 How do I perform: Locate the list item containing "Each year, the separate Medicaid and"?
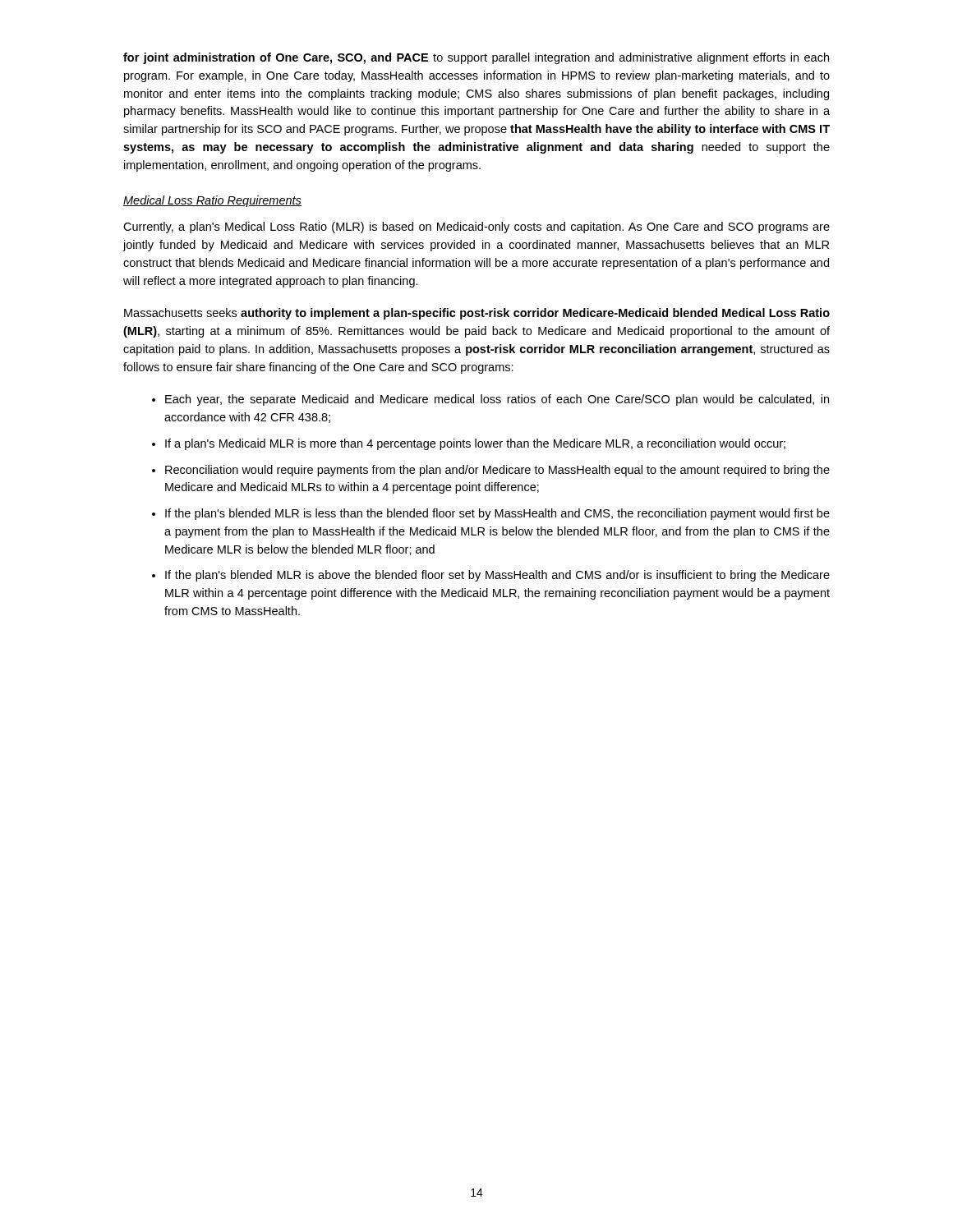point(489,409)
